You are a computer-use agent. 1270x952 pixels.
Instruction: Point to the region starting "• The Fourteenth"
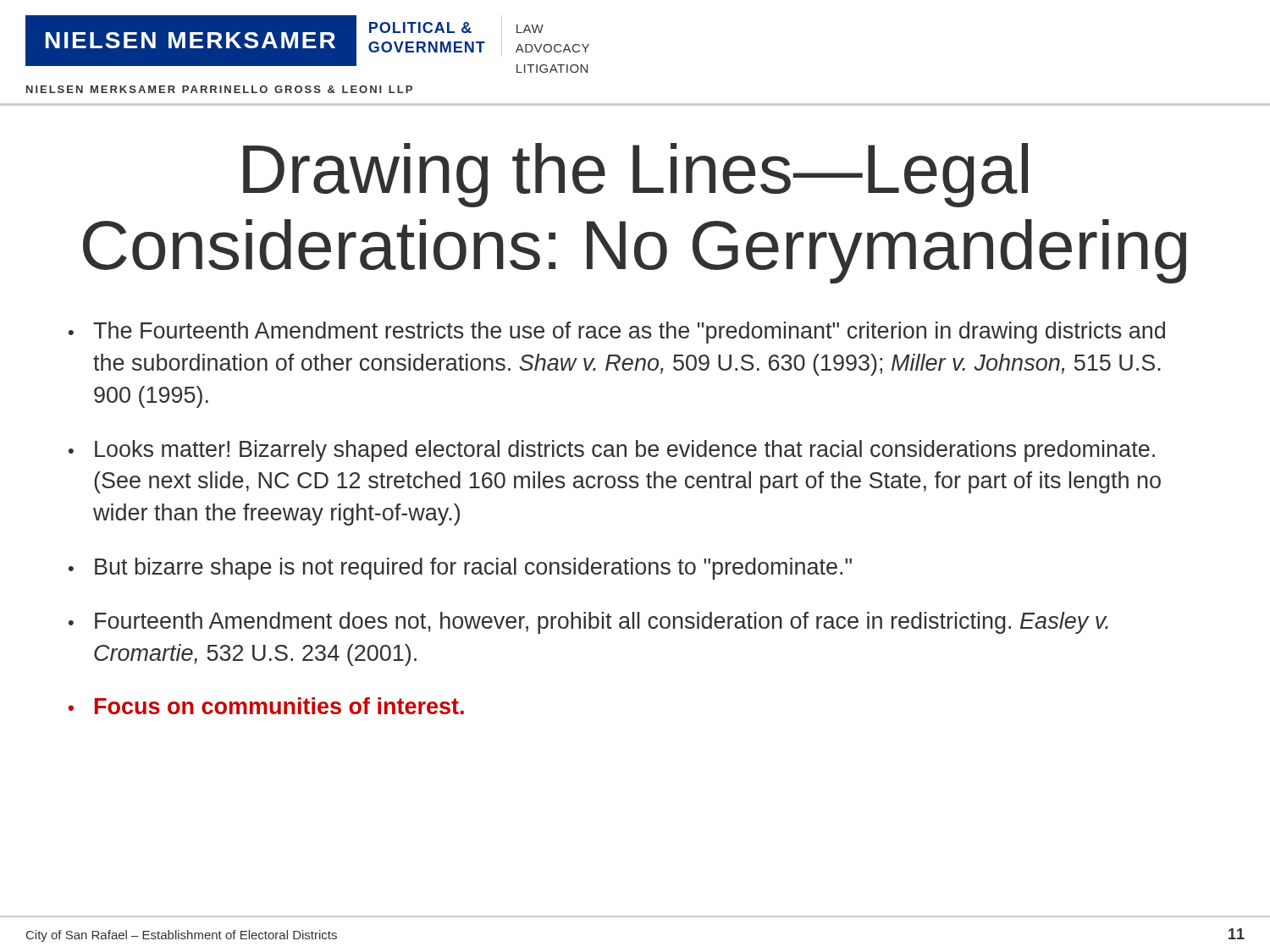click(635, 364)
